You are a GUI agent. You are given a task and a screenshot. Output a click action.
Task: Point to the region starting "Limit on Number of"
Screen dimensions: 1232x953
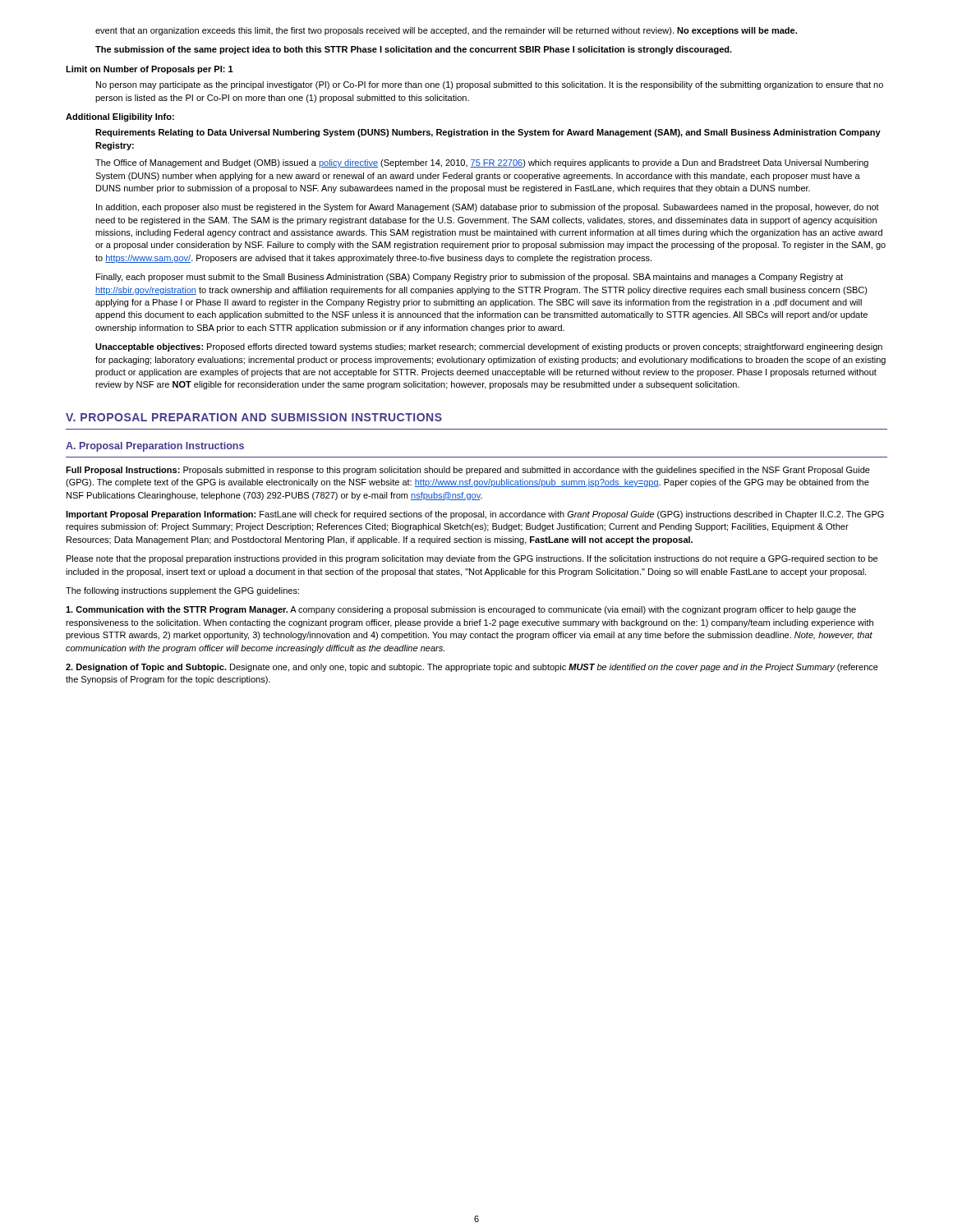(149, 69)
